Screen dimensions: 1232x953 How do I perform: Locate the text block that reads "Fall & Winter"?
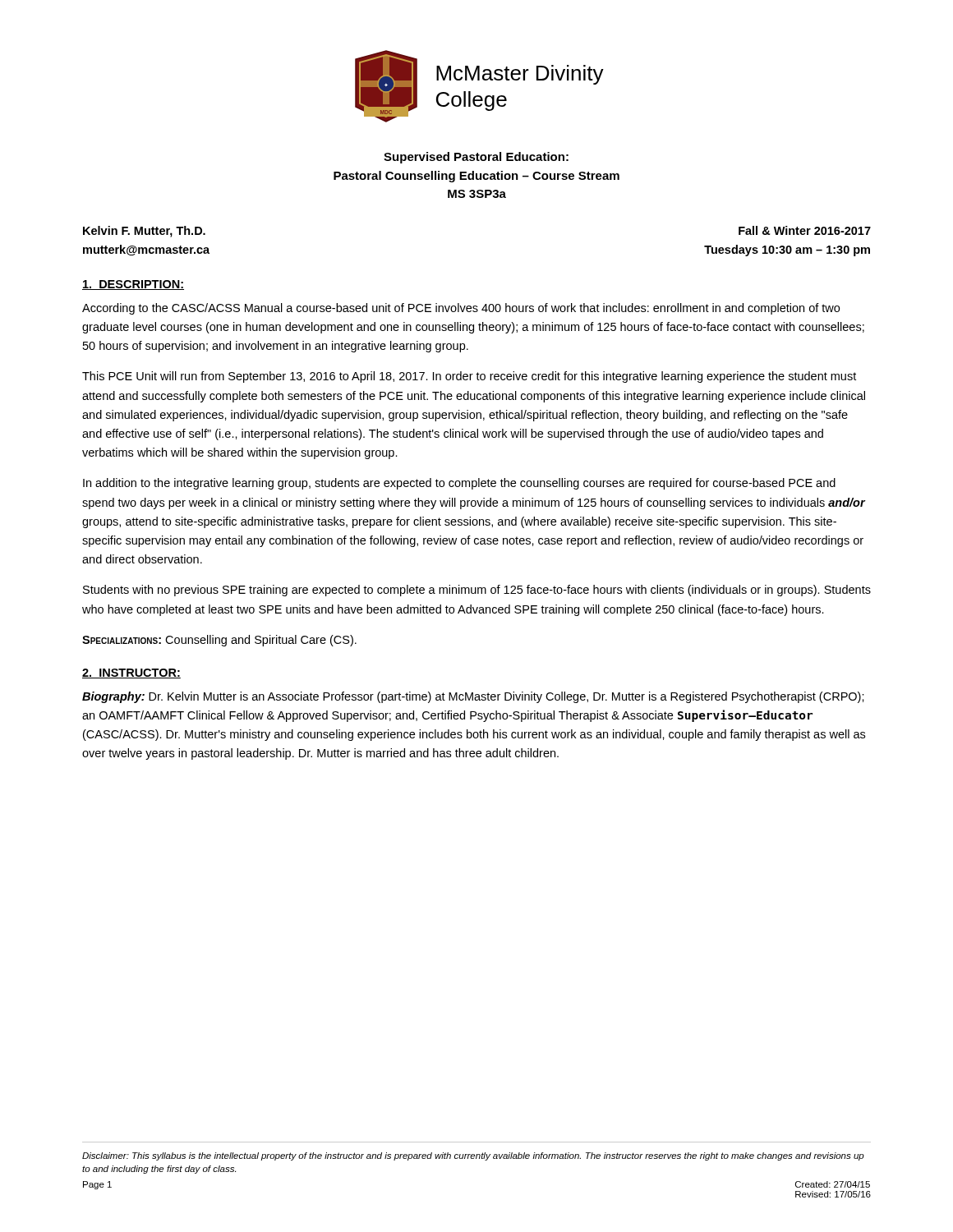pyautogui.click(x=788, y=240)
